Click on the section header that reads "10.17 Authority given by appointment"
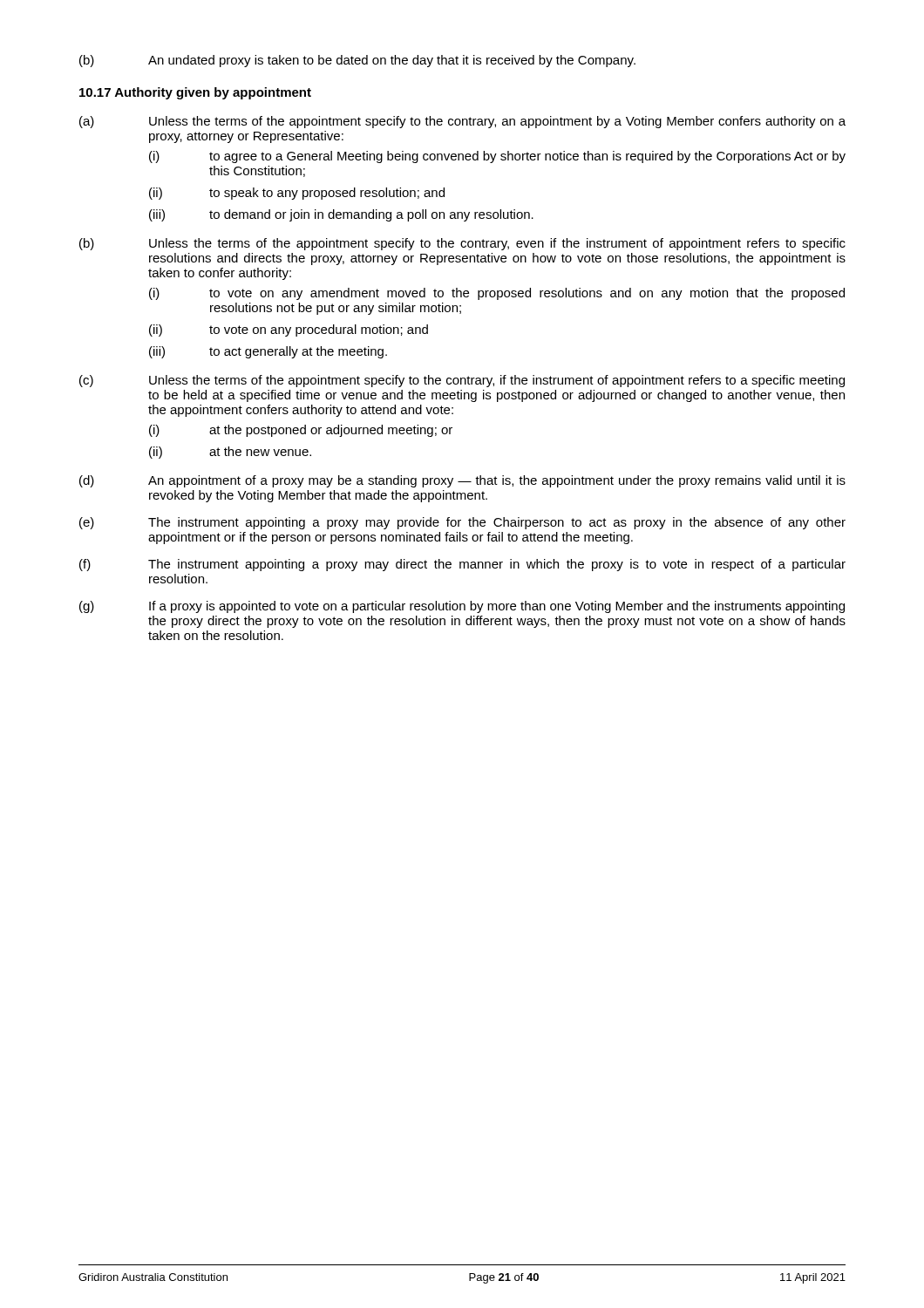 [x=195, y=92]
